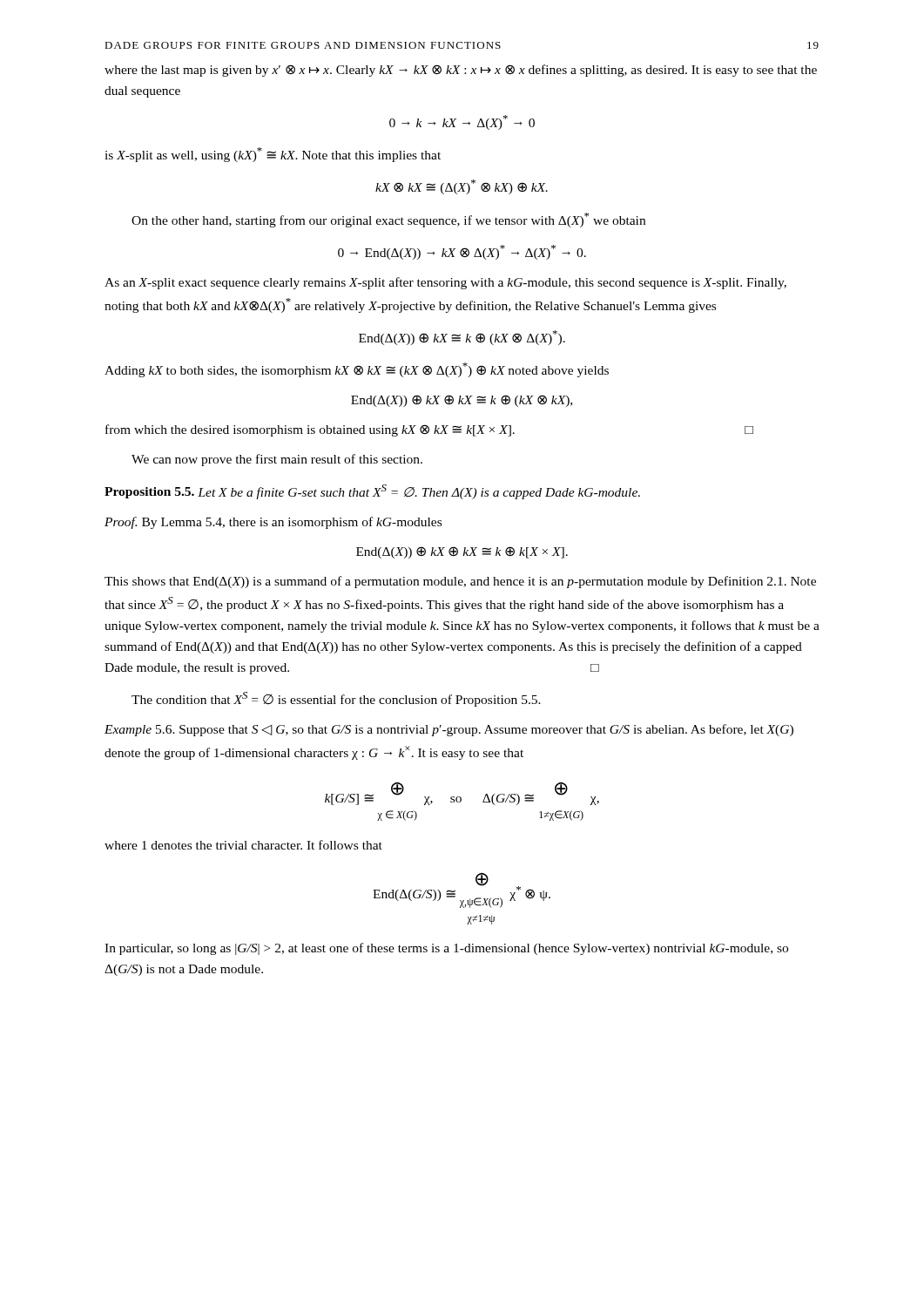The image size is (924, 1307).
Task: Point to the block beginning "where 1 denotes the trivial character."
Action: click(243, 845)
